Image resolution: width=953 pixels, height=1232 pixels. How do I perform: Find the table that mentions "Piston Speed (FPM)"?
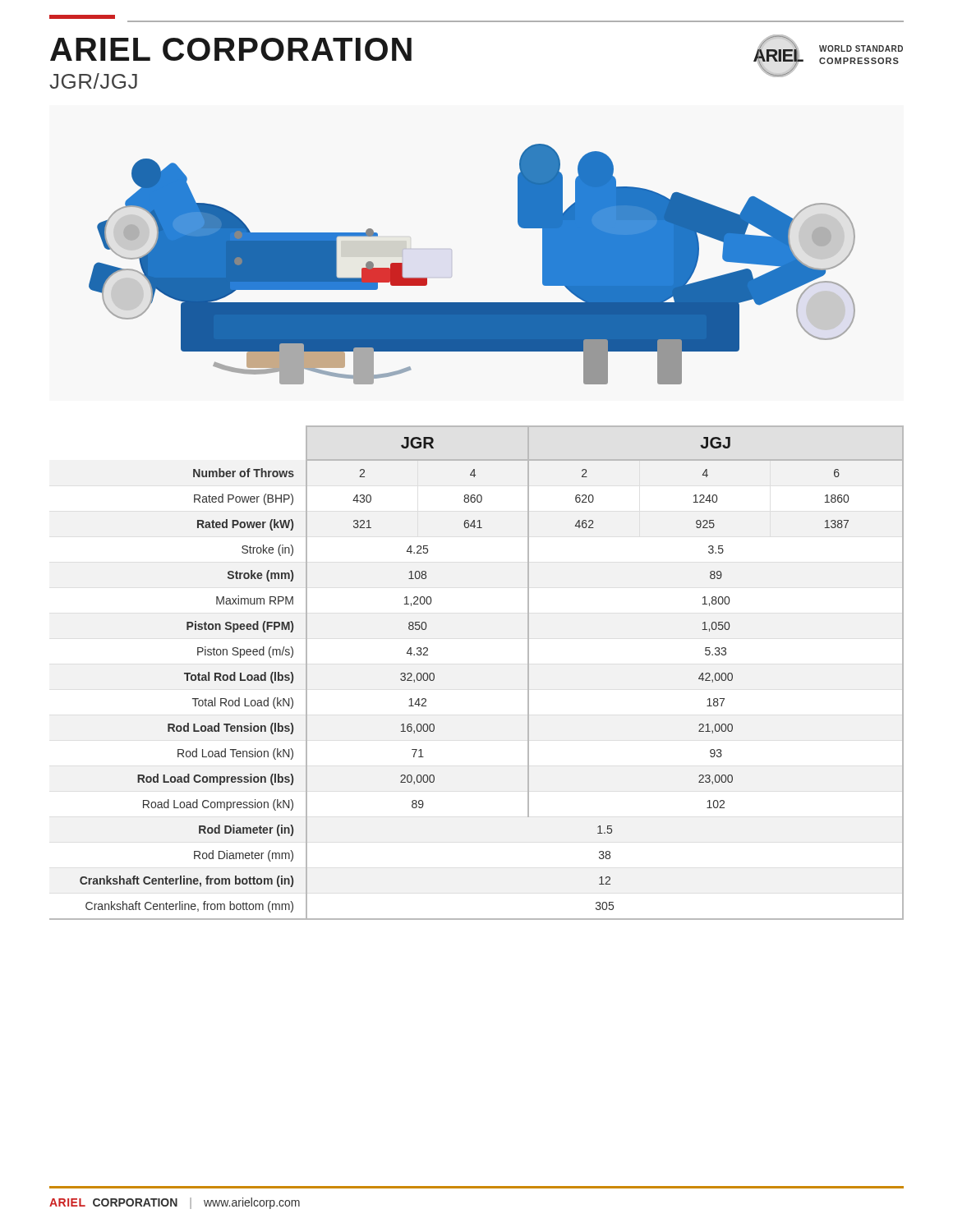pos(476,673)
